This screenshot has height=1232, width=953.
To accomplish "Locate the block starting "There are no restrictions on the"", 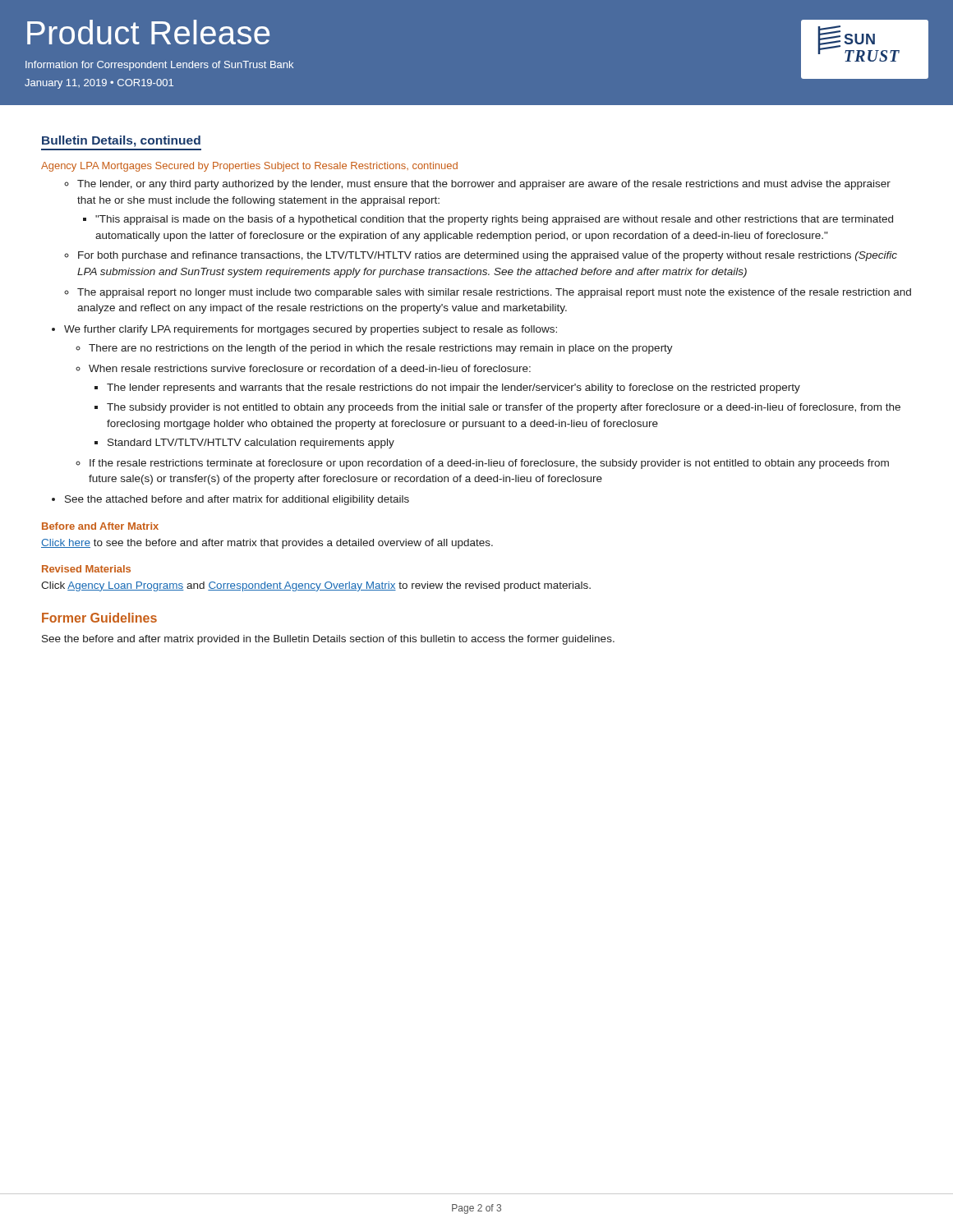I will click(381, 348).
